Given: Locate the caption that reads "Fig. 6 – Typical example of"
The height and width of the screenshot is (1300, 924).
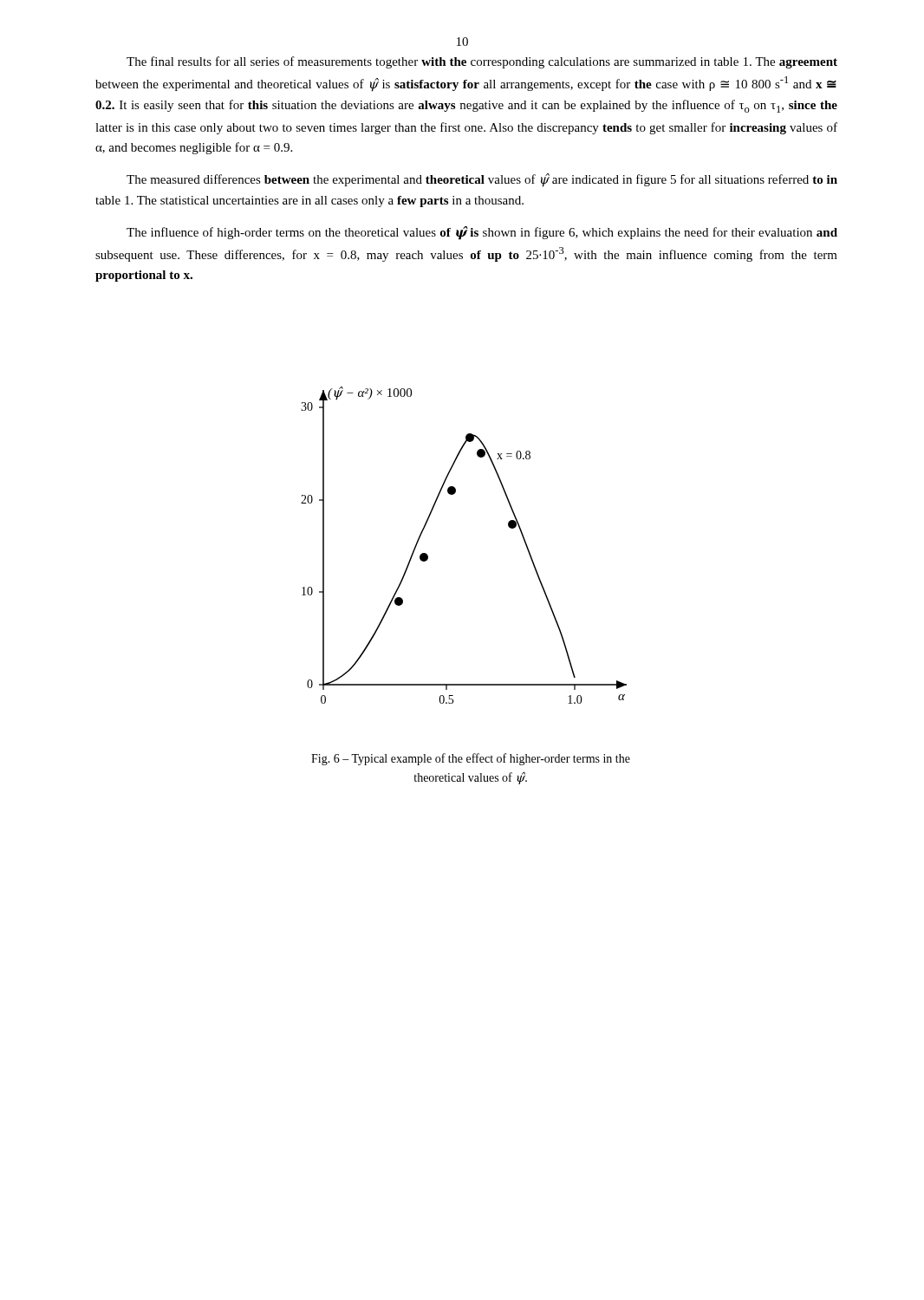Looking at the screenshot, I should [x=471, y=768].
